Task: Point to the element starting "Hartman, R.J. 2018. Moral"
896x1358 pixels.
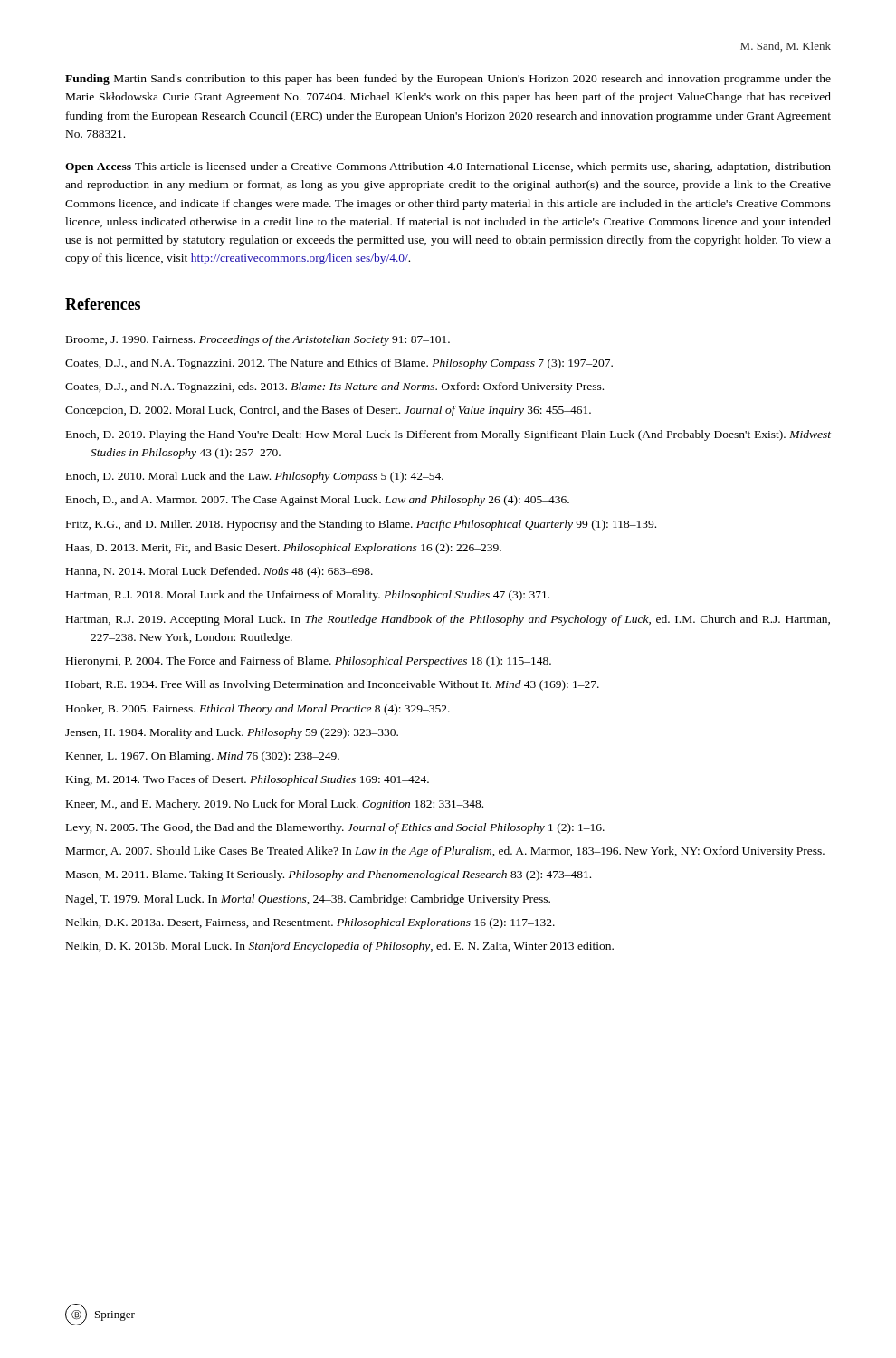Action: [x=308, y=595]
